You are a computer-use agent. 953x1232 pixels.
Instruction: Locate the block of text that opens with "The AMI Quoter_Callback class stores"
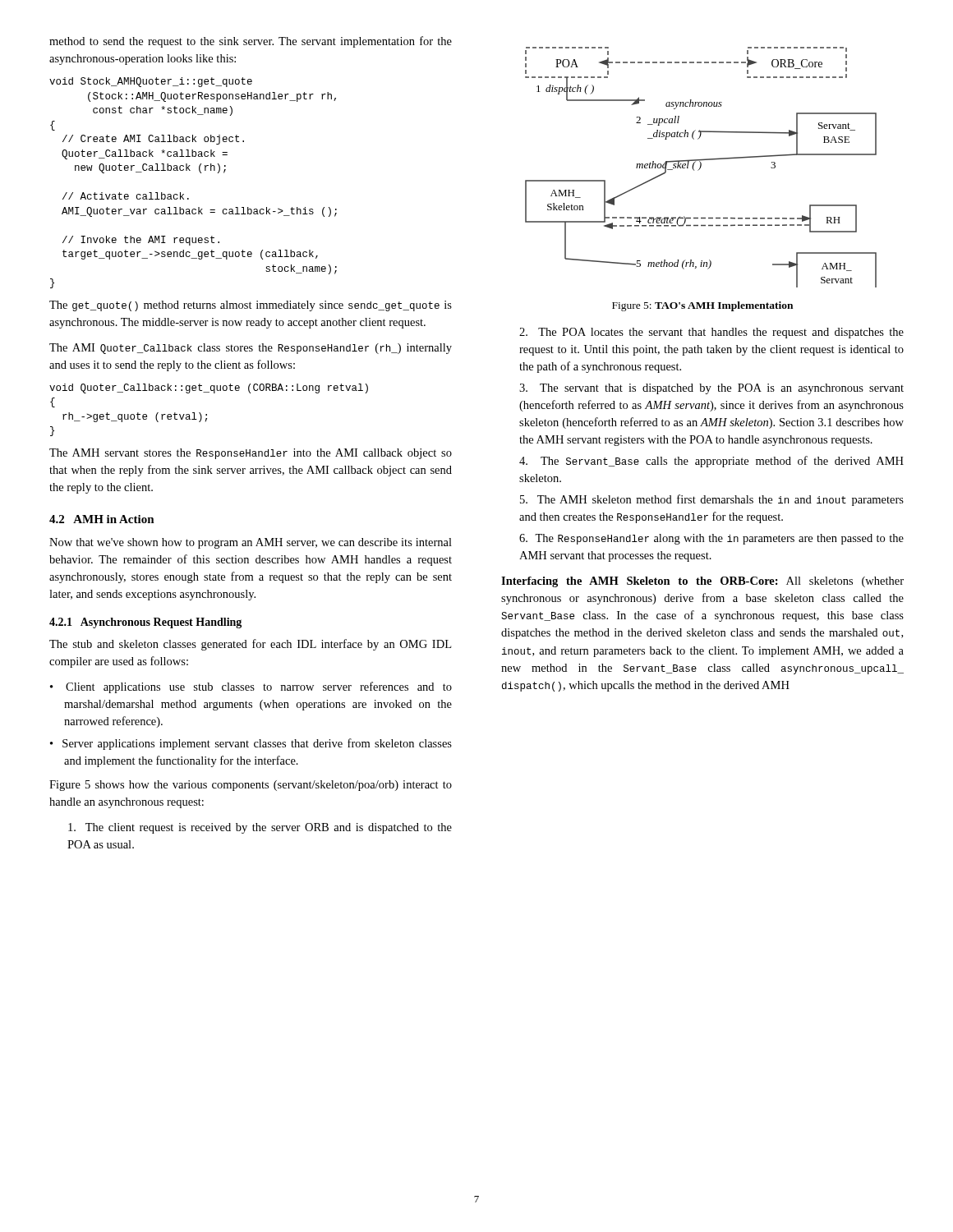point(251,356)
